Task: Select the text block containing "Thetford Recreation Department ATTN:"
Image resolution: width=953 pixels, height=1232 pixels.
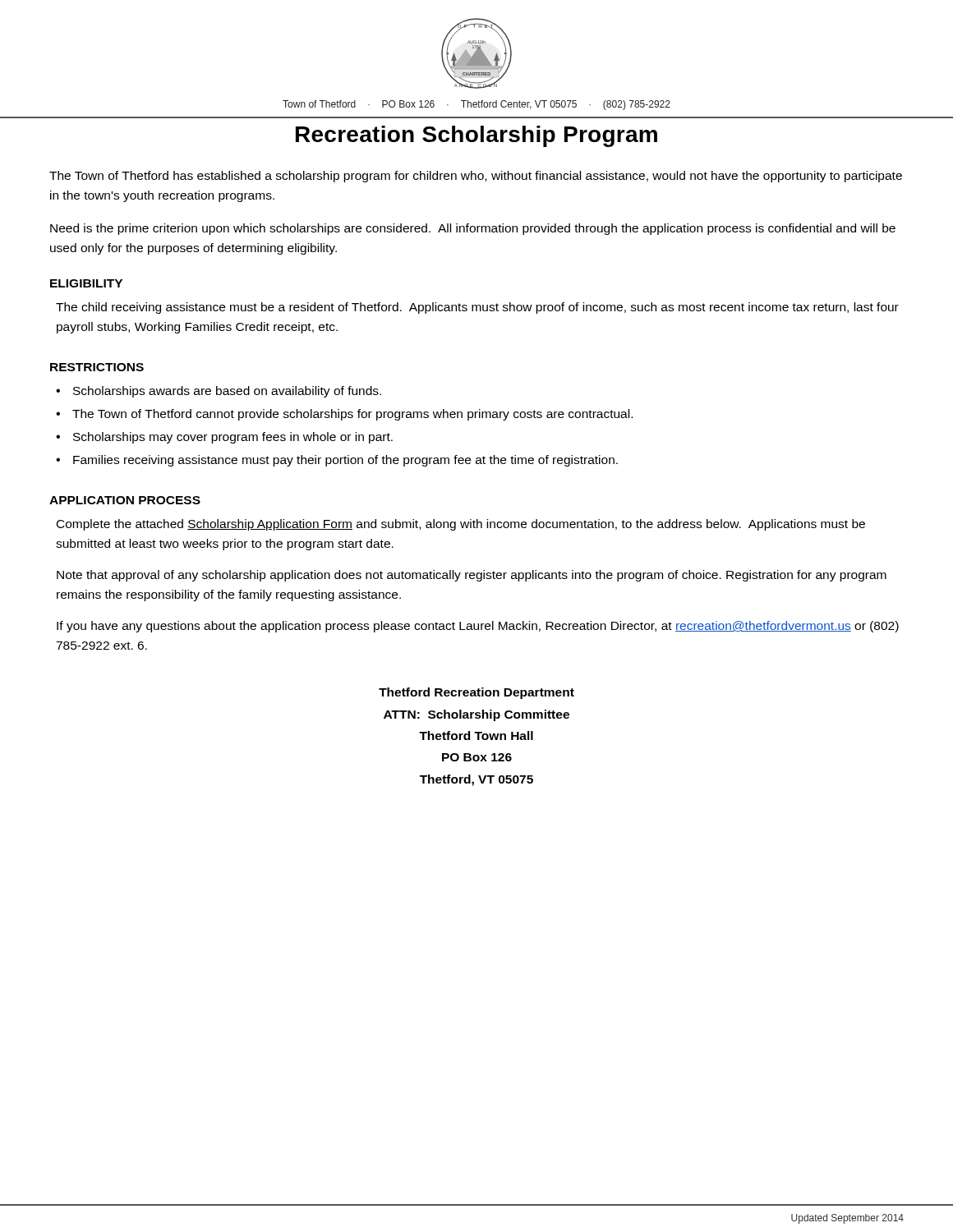Action: click(476, 736)
